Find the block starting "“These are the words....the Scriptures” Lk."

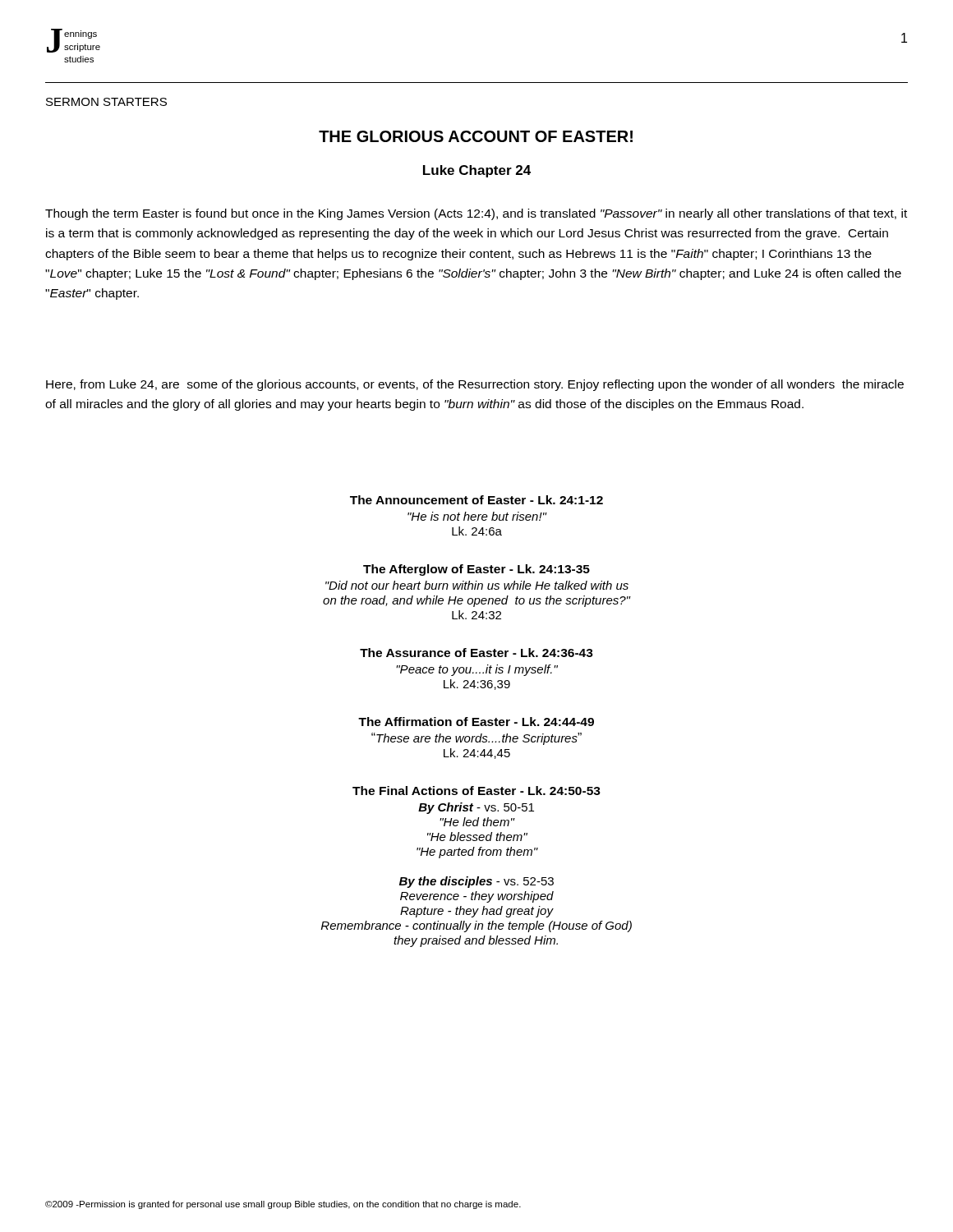click(476, 745)
